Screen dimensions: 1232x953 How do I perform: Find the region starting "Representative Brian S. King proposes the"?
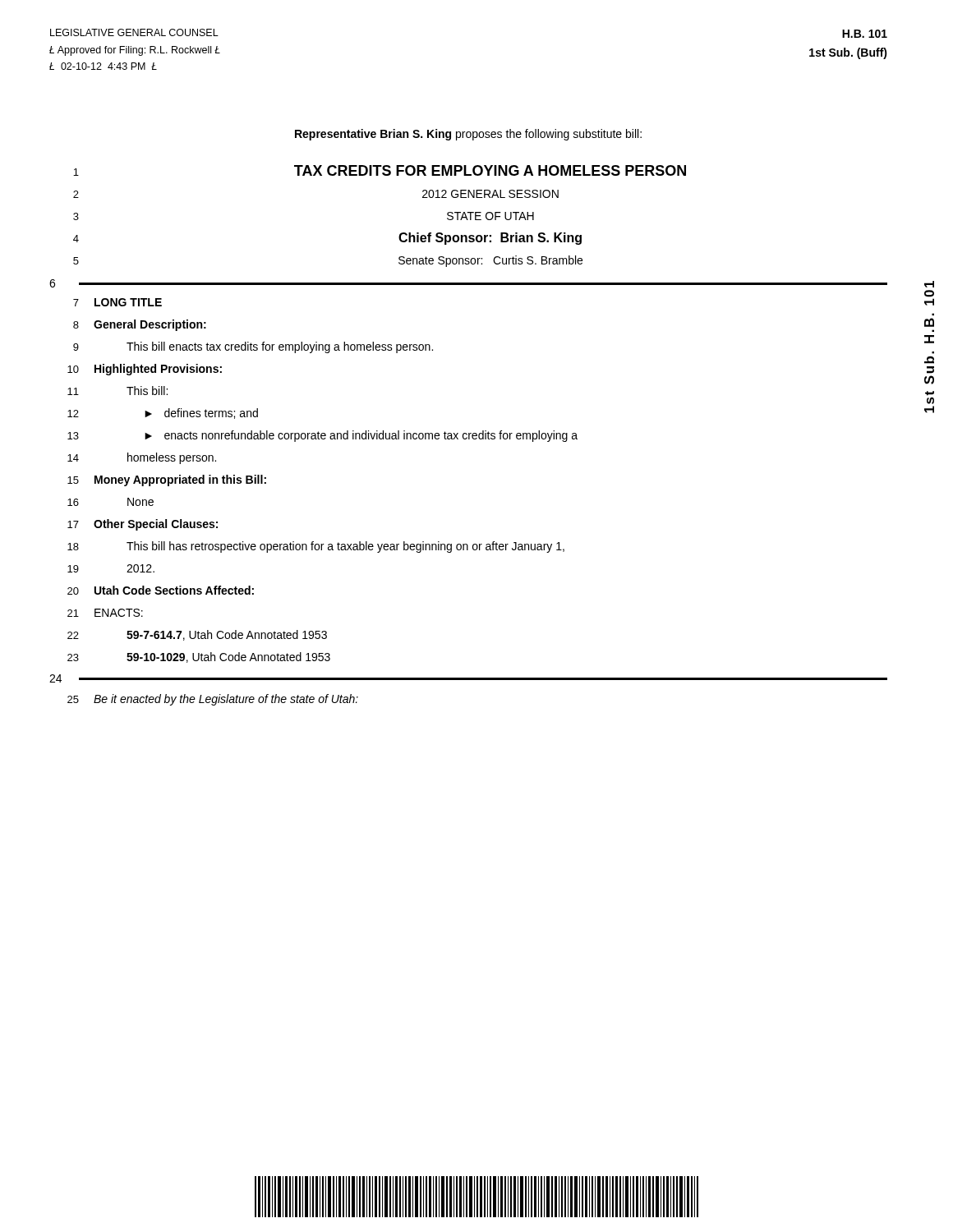click(468, 134)
